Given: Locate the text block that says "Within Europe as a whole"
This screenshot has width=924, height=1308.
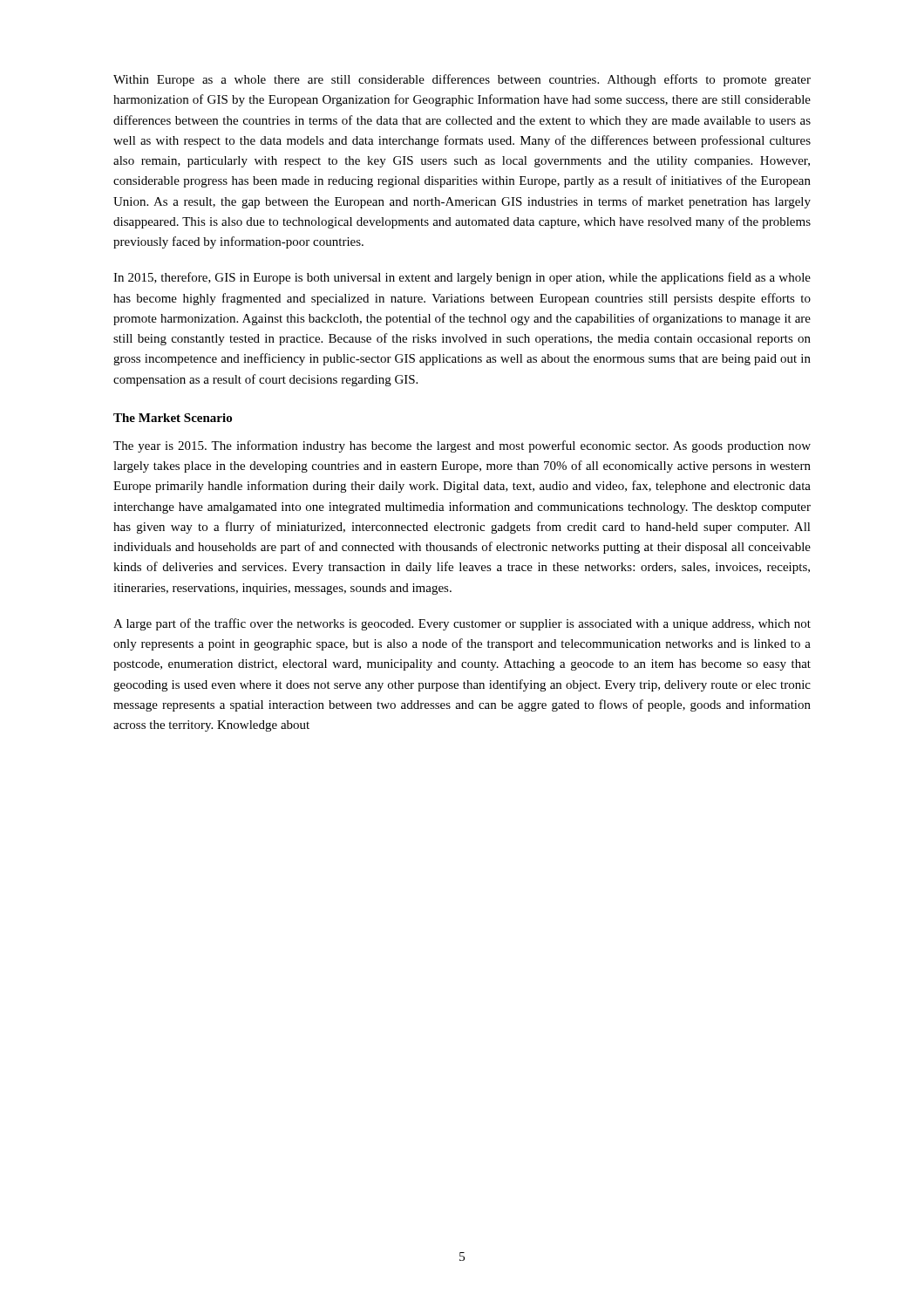Looking at the screenshot, I should 462,160.
